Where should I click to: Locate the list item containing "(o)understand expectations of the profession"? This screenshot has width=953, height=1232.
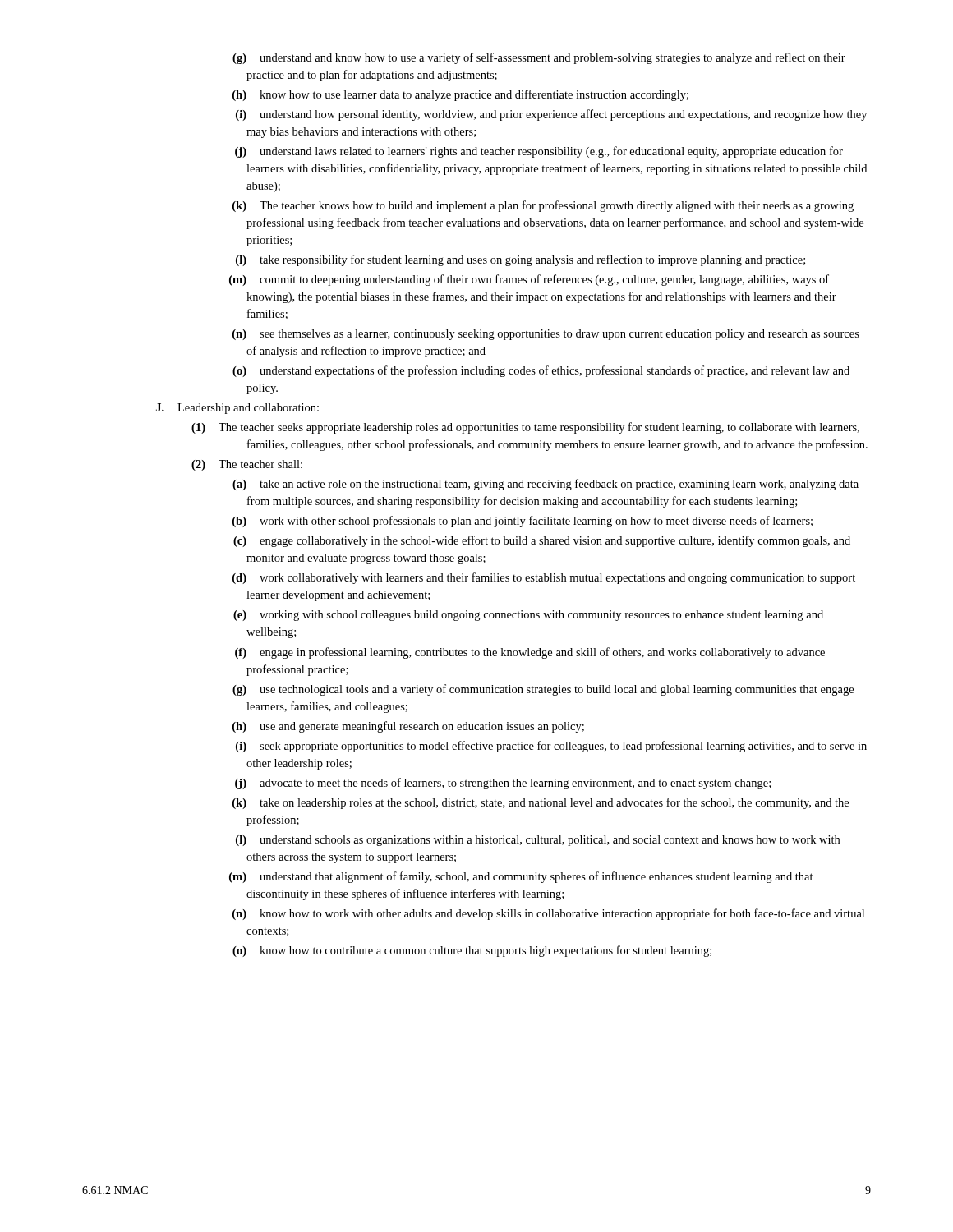(x=466, y=378)
